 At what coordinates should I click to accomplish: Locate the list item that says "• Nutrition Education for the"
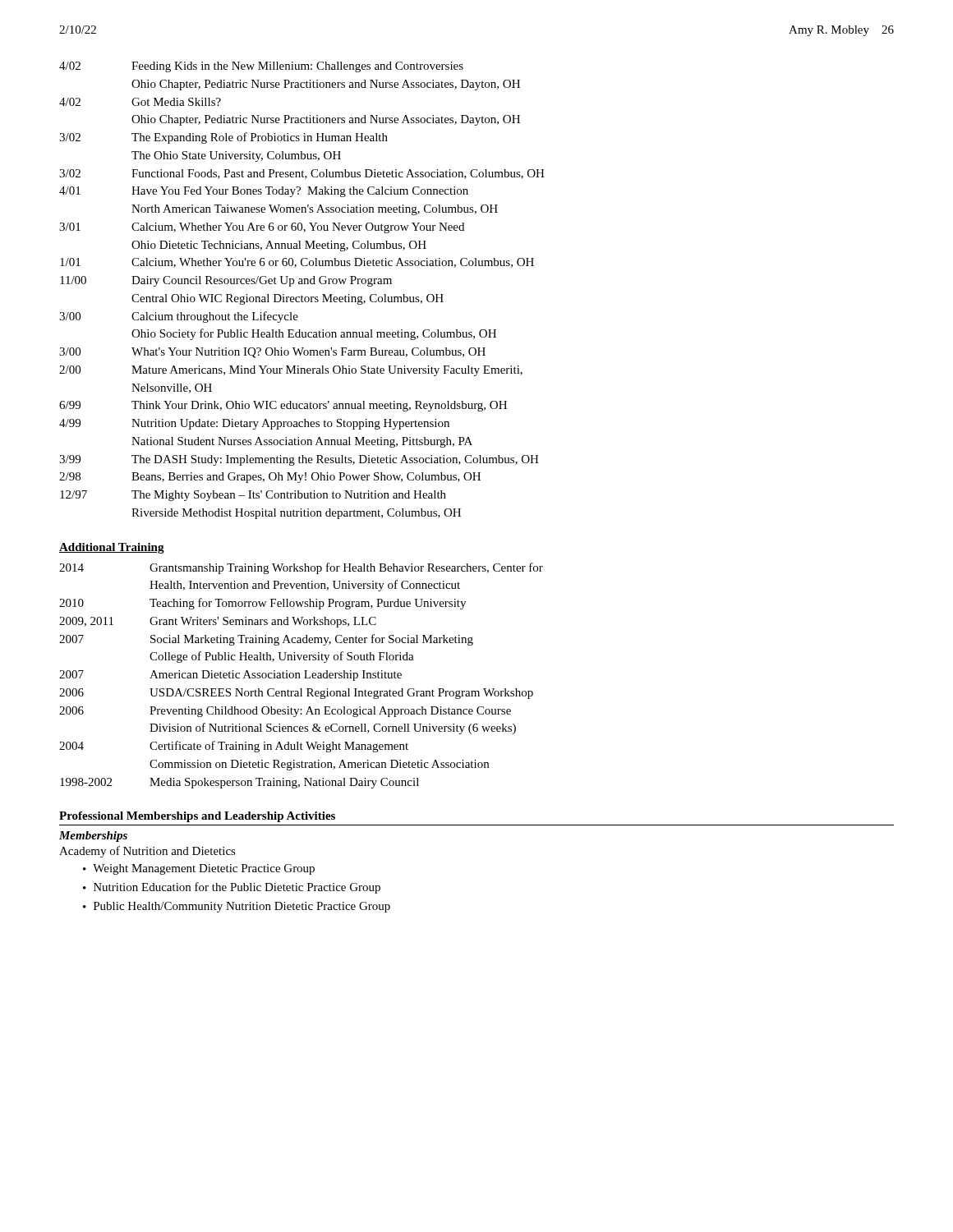pos(231,888)
